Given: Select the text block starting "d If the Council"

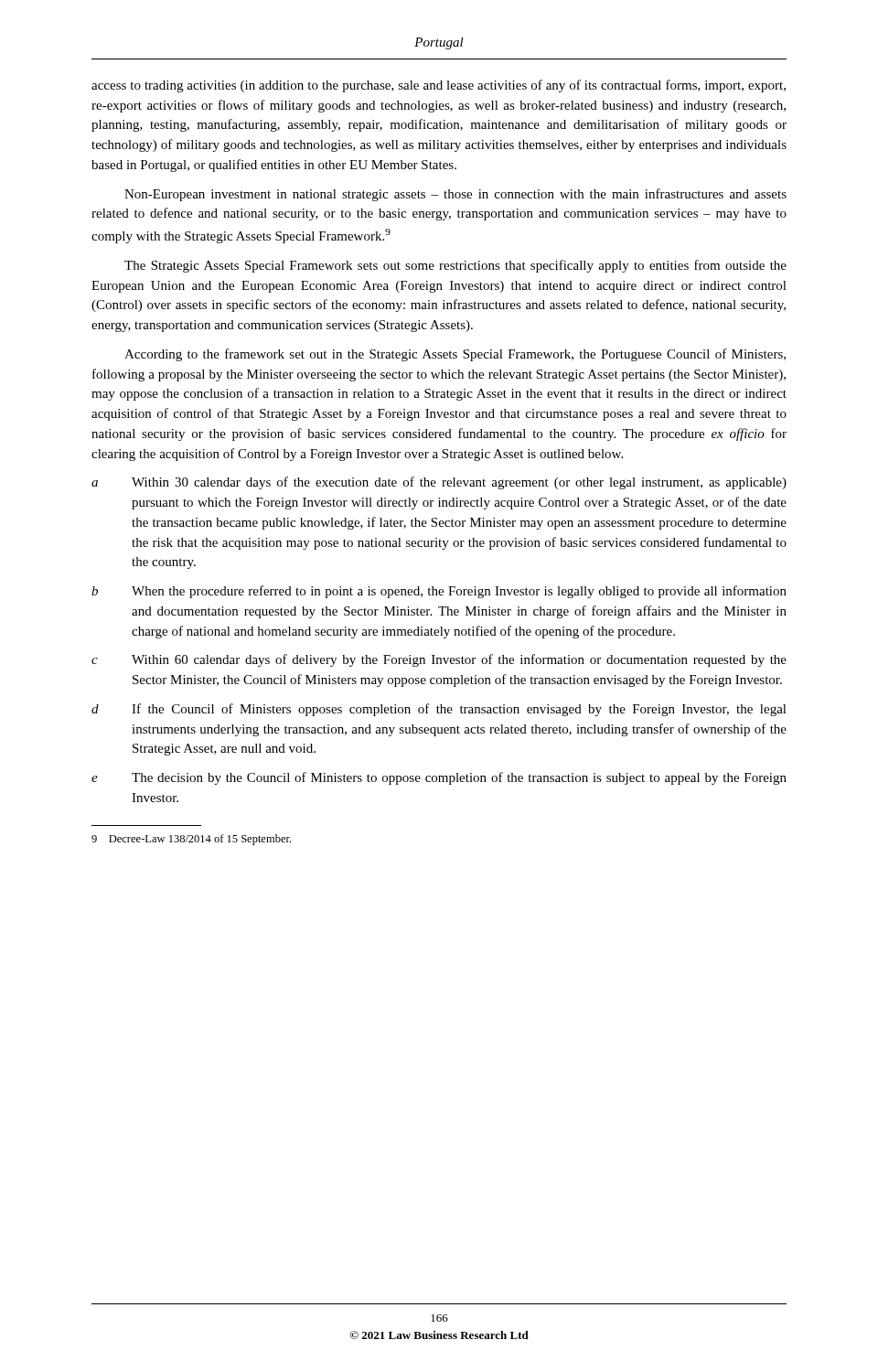Looking at the screenshot, I should click(x=439, y=729).
